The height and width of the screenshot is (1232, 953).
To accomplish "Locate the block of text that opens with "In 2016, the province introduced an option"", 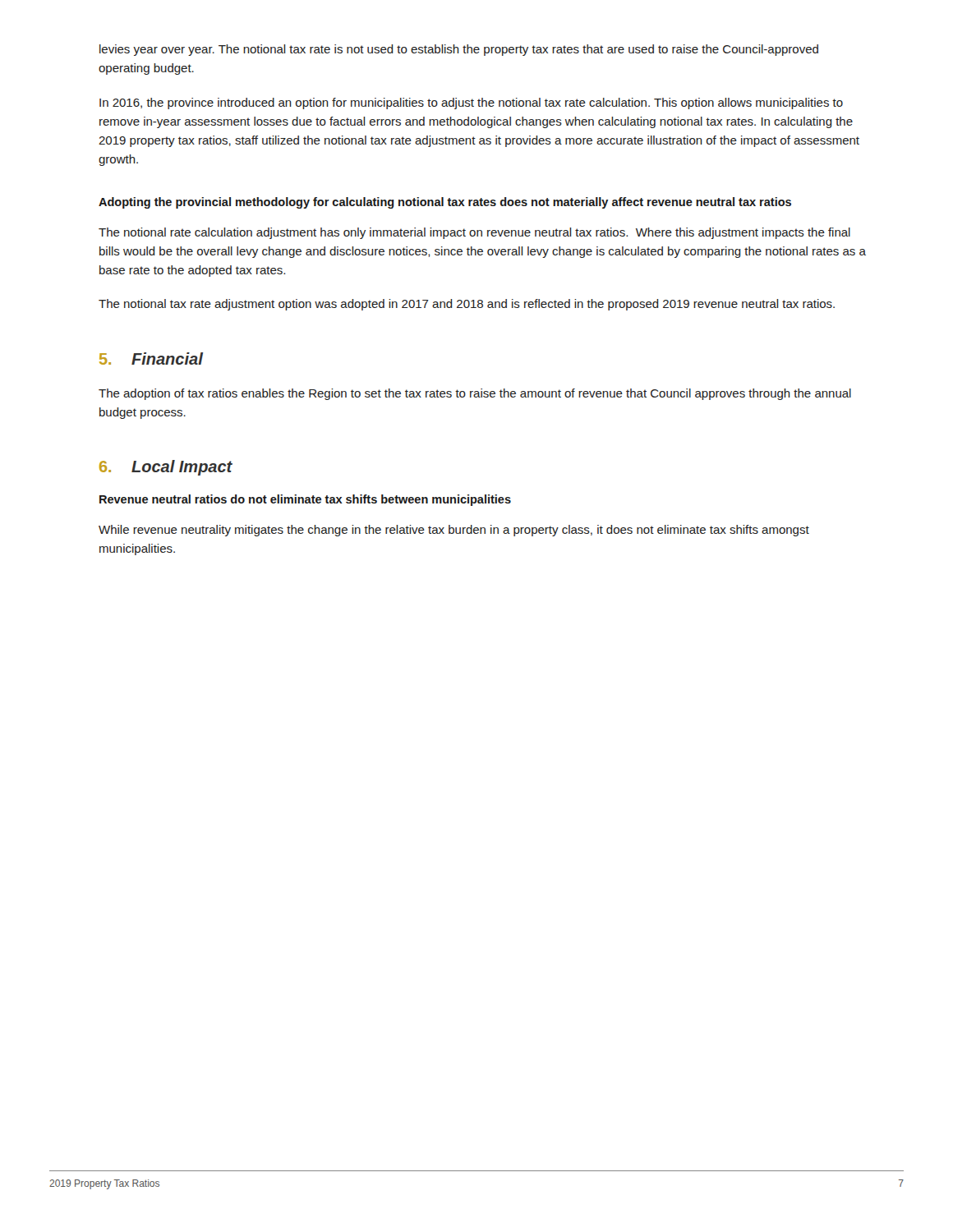I will (479, 130).
